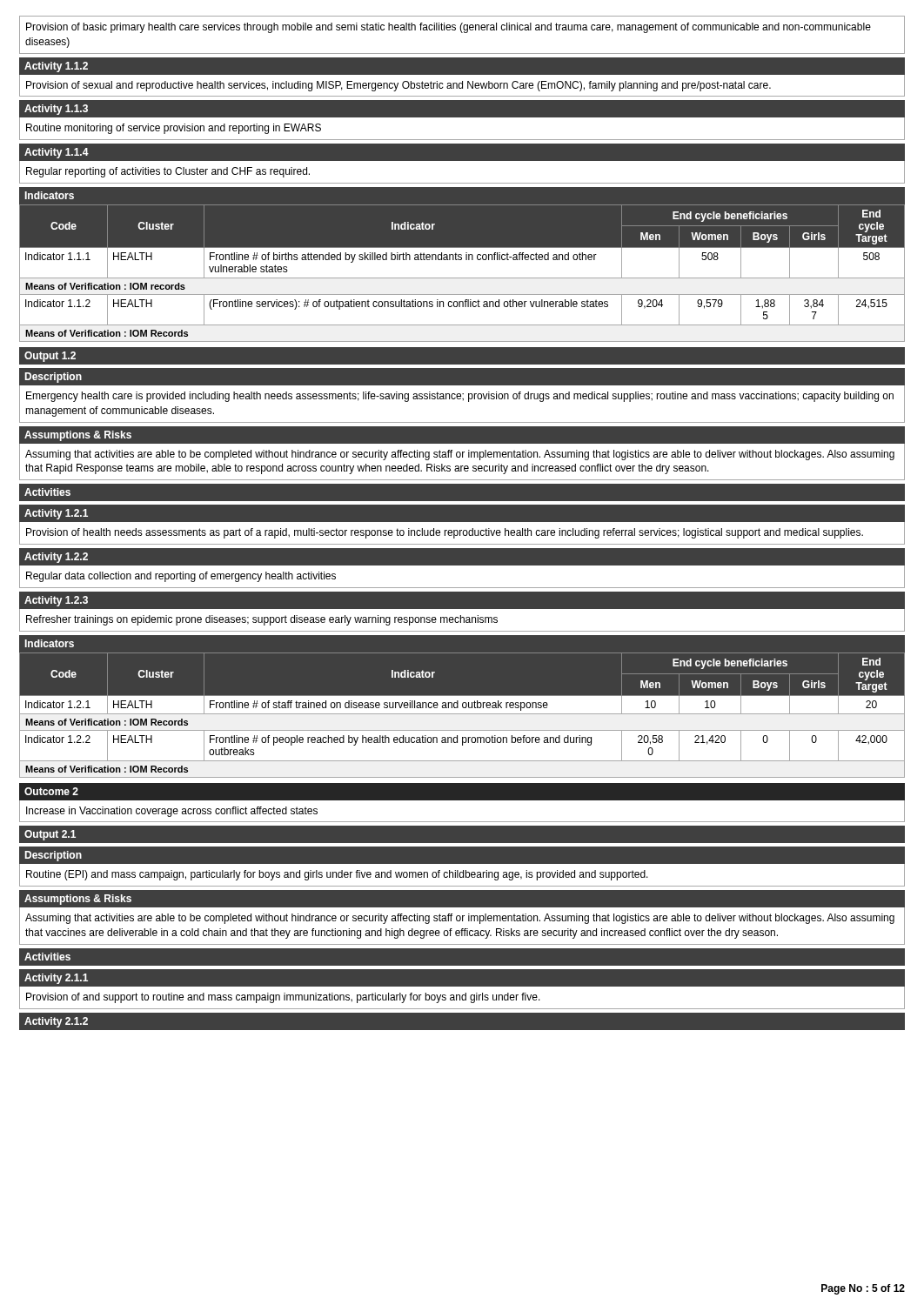Navigate to the region starting "Activity 1.1.3"
Viewport: 924px width, 1305px height.
click(x=56, y=109)
